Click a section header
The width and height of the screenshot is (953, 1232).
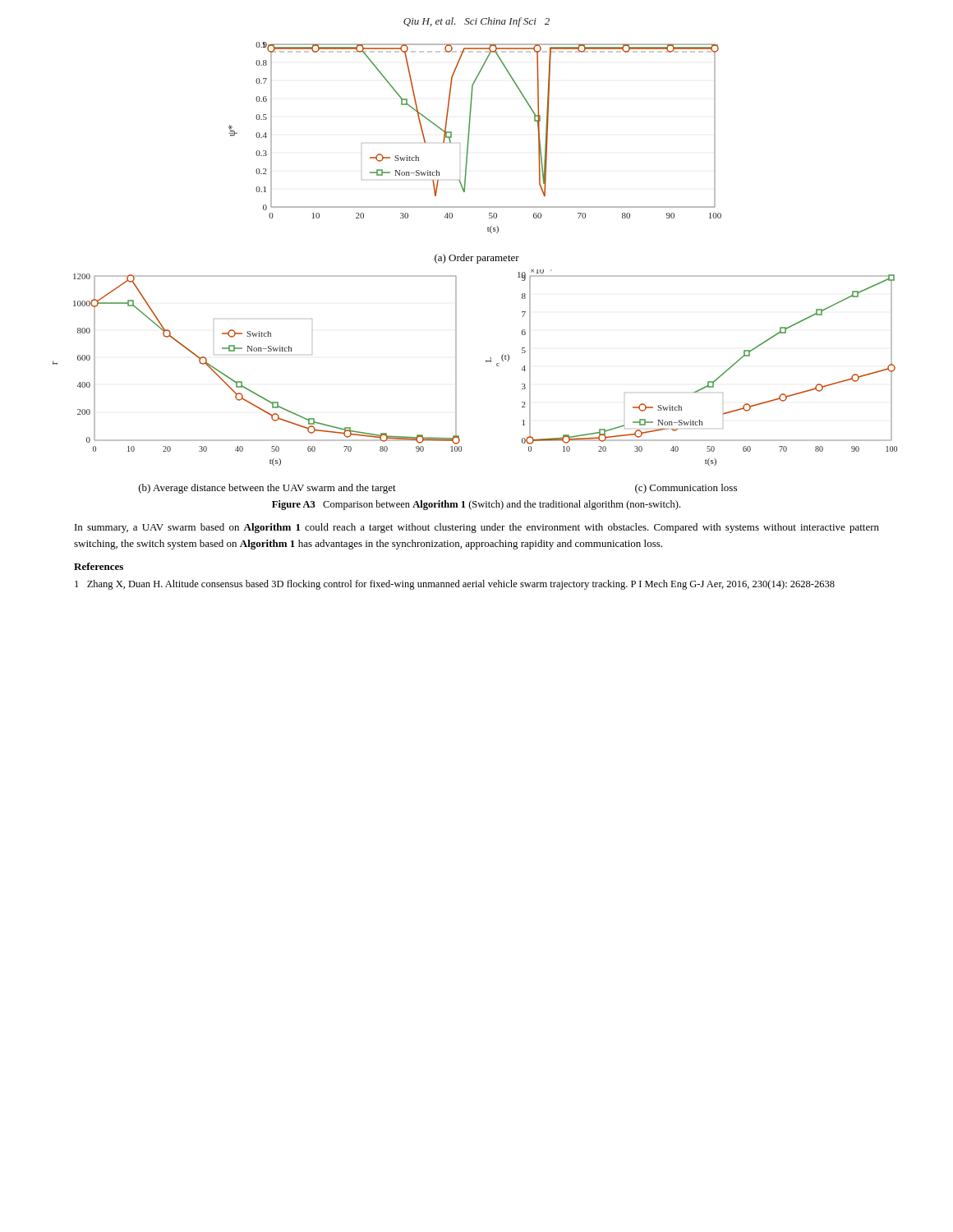(99, 567)
